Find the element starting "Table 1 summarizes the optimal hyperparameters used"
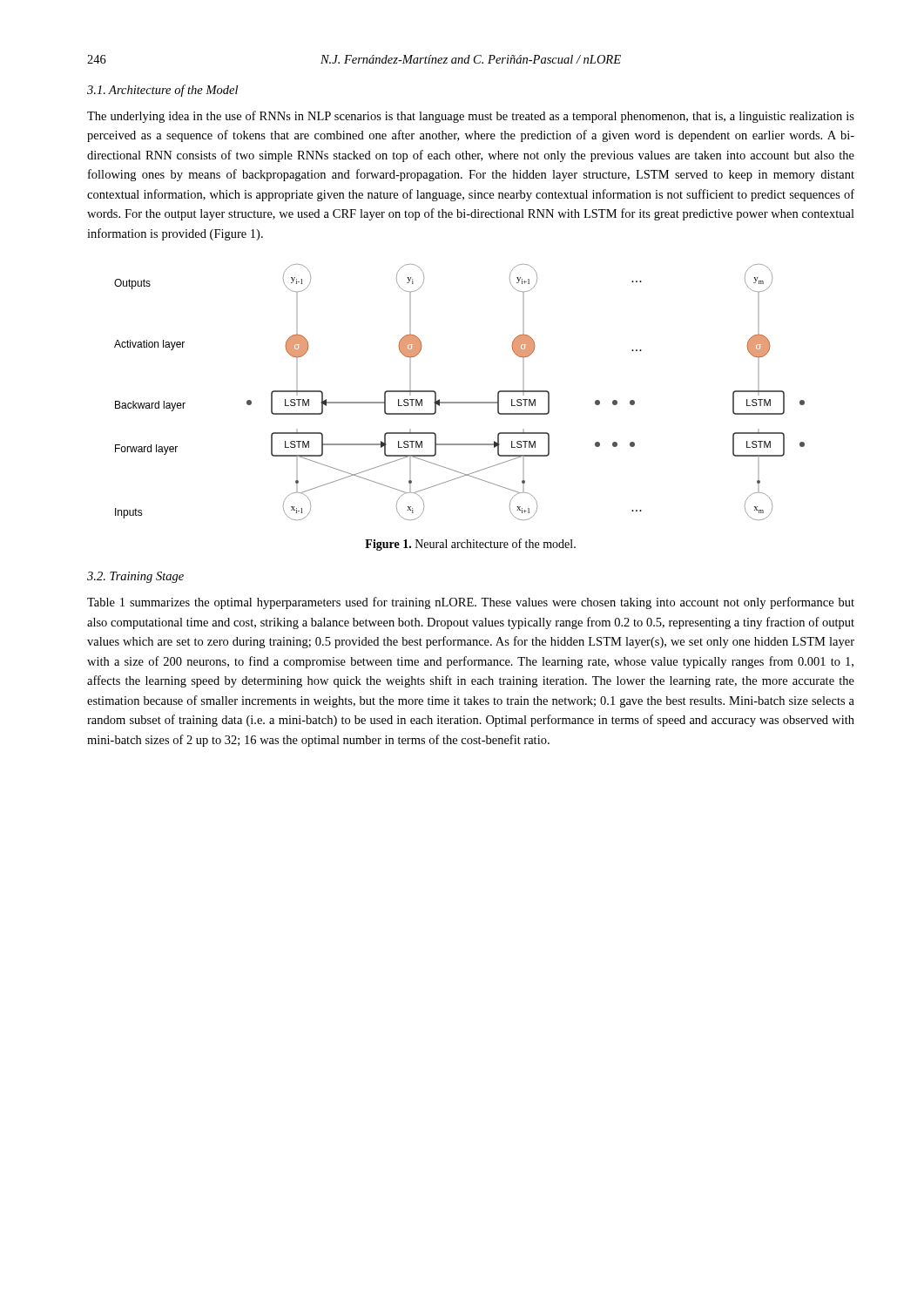 [471, 671]
